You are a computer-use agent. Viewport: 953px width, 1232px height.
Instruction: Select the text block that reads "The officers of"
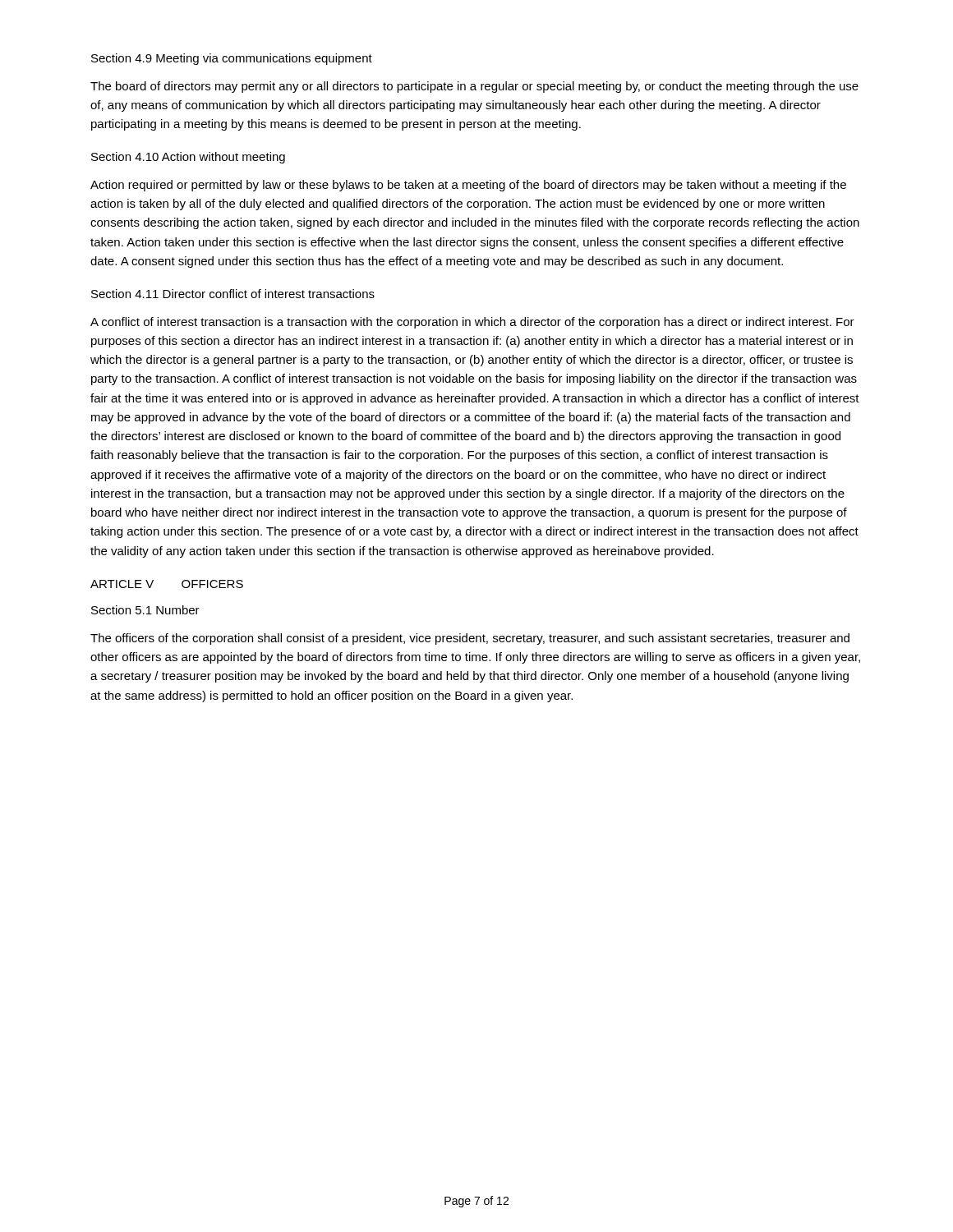(476, 666)
